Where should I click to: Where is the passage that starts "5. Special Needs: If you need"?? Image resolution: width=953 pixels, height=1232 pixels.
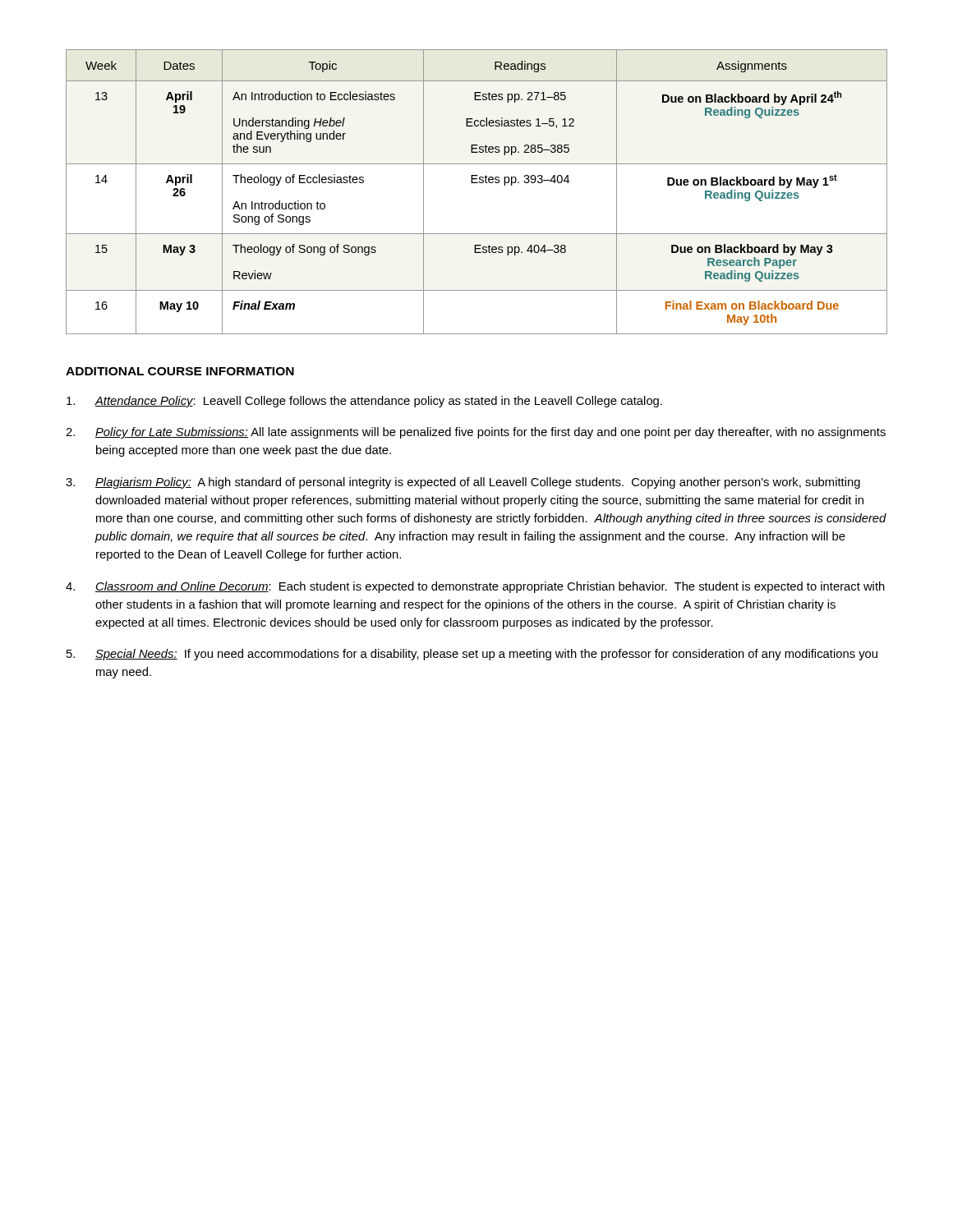coord(476,663)
